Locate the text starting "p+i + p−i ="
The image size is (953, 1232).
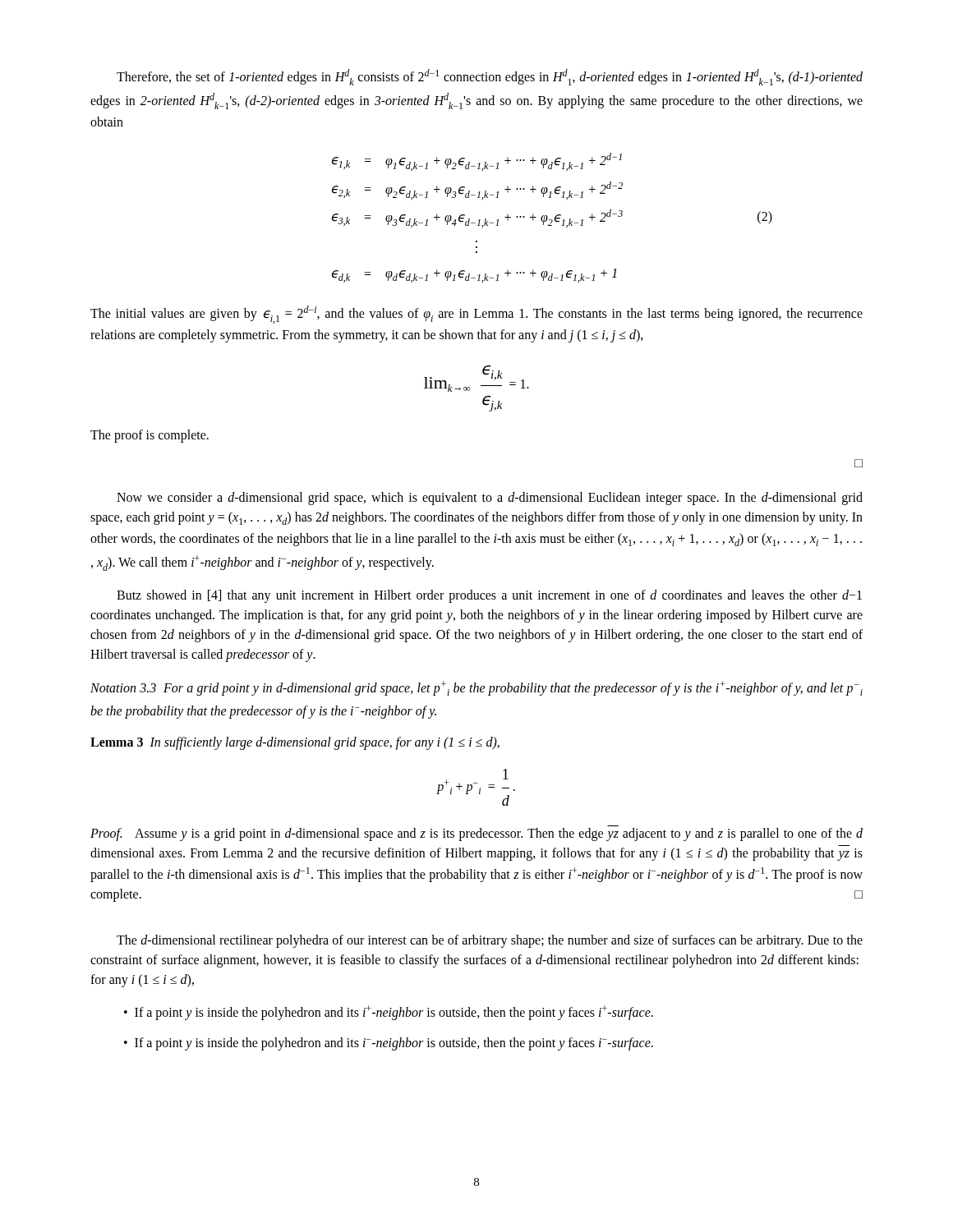point(476,788)
